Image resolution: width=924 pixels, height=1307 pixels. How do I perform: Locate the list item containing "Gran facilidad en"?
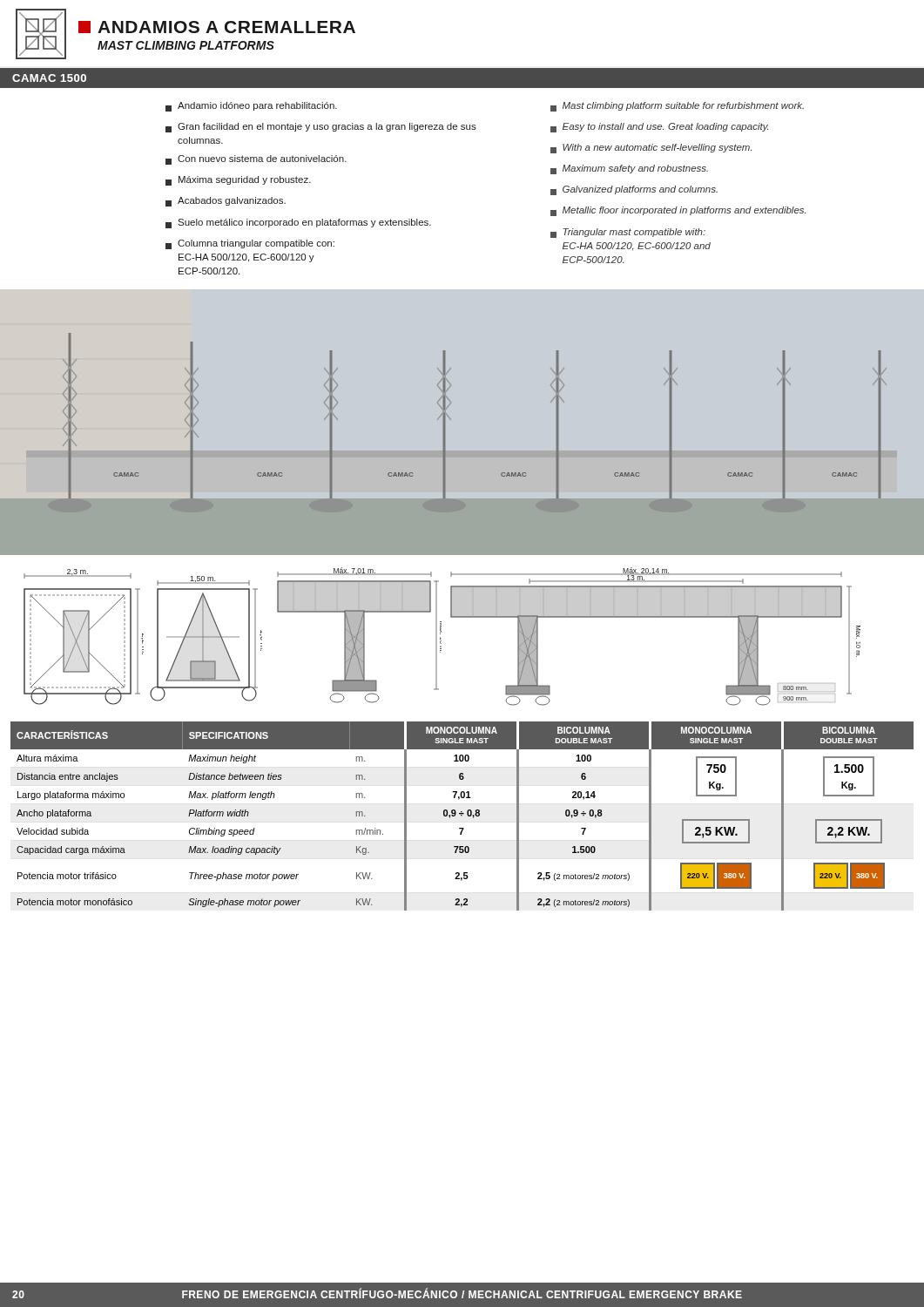coord(345,134)
